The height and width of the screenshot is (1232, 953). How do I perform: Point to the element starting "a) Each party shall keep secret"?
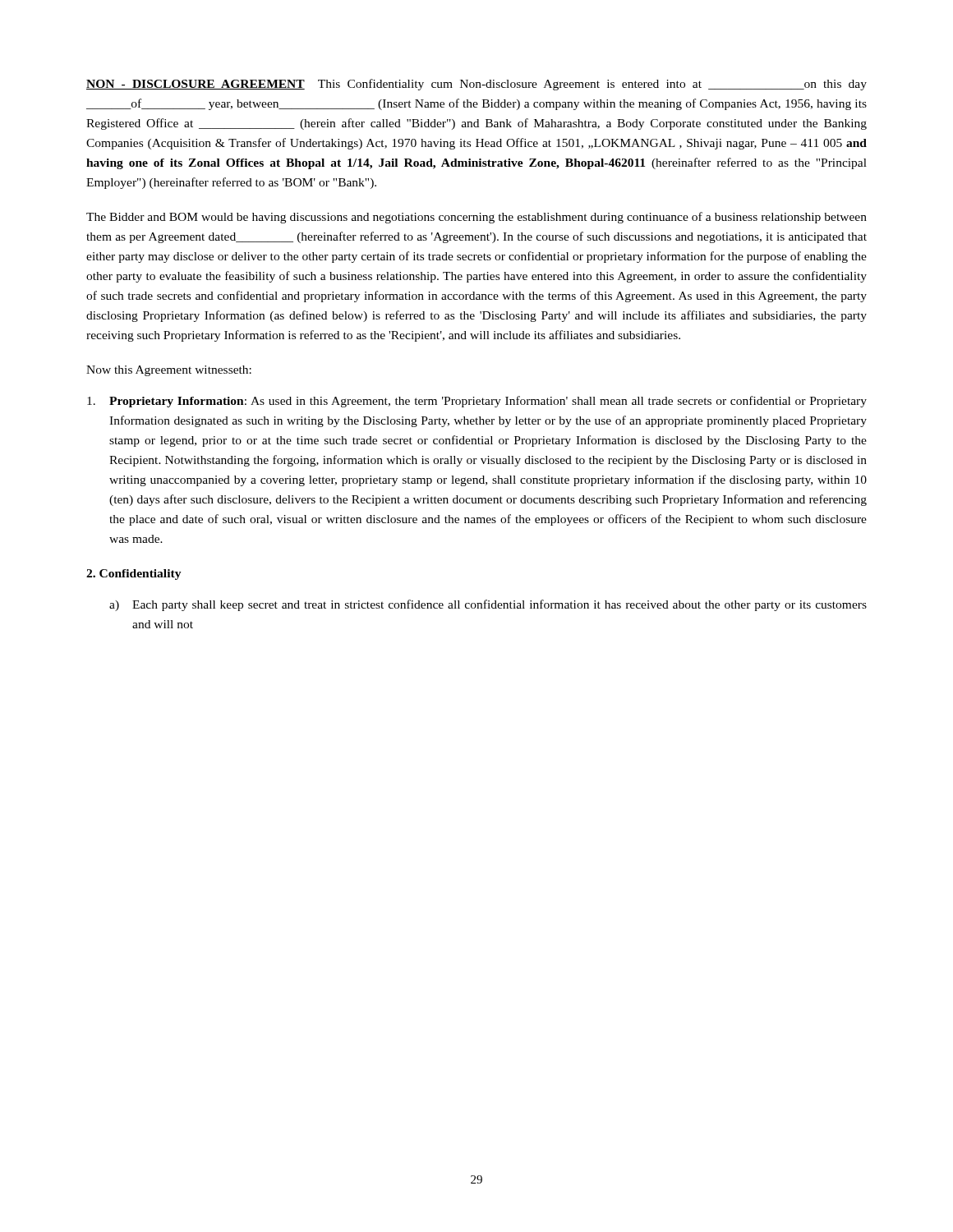[x=488, y=615]
